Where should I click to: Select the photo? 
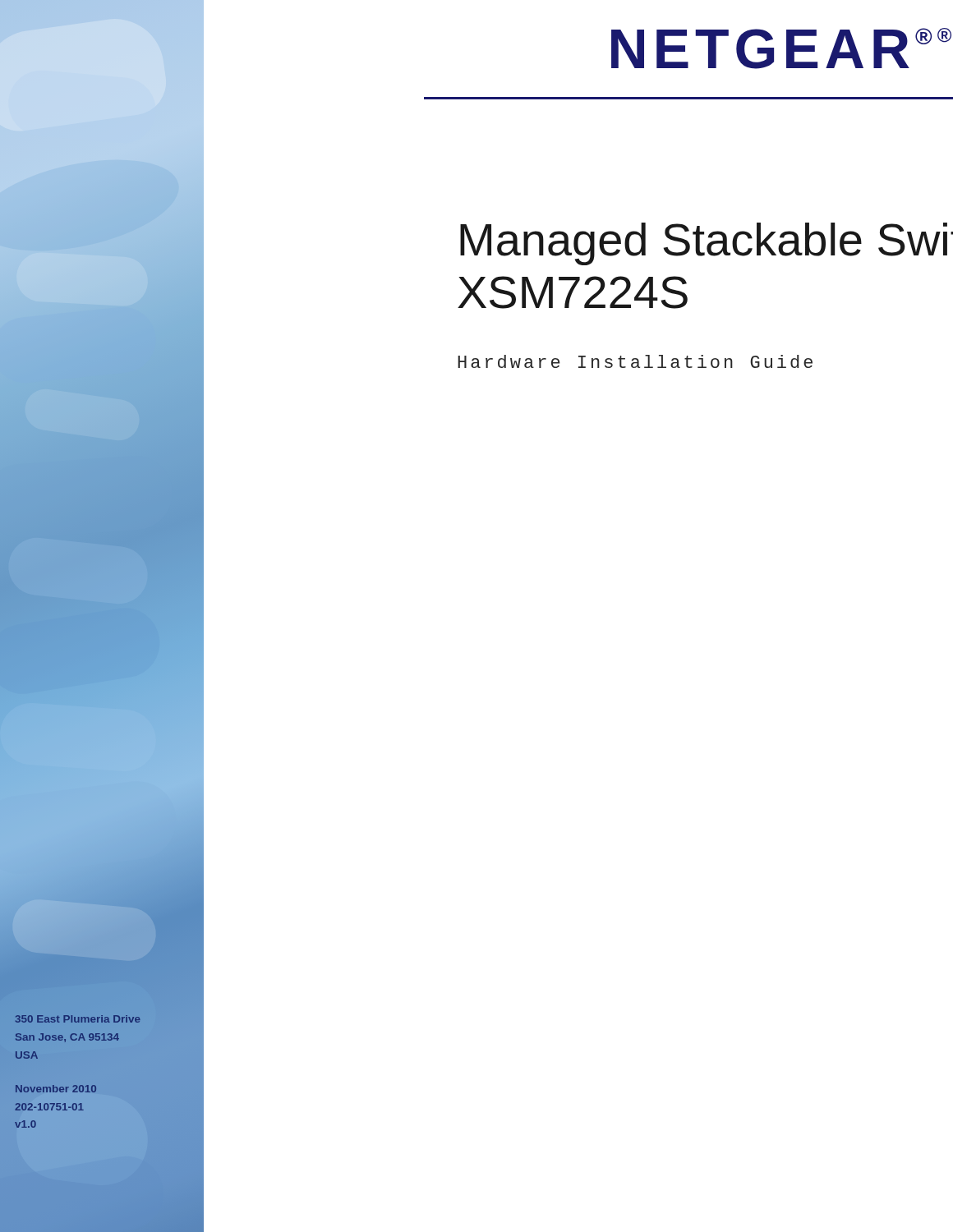pyautogui.click(x=102, y=616)
